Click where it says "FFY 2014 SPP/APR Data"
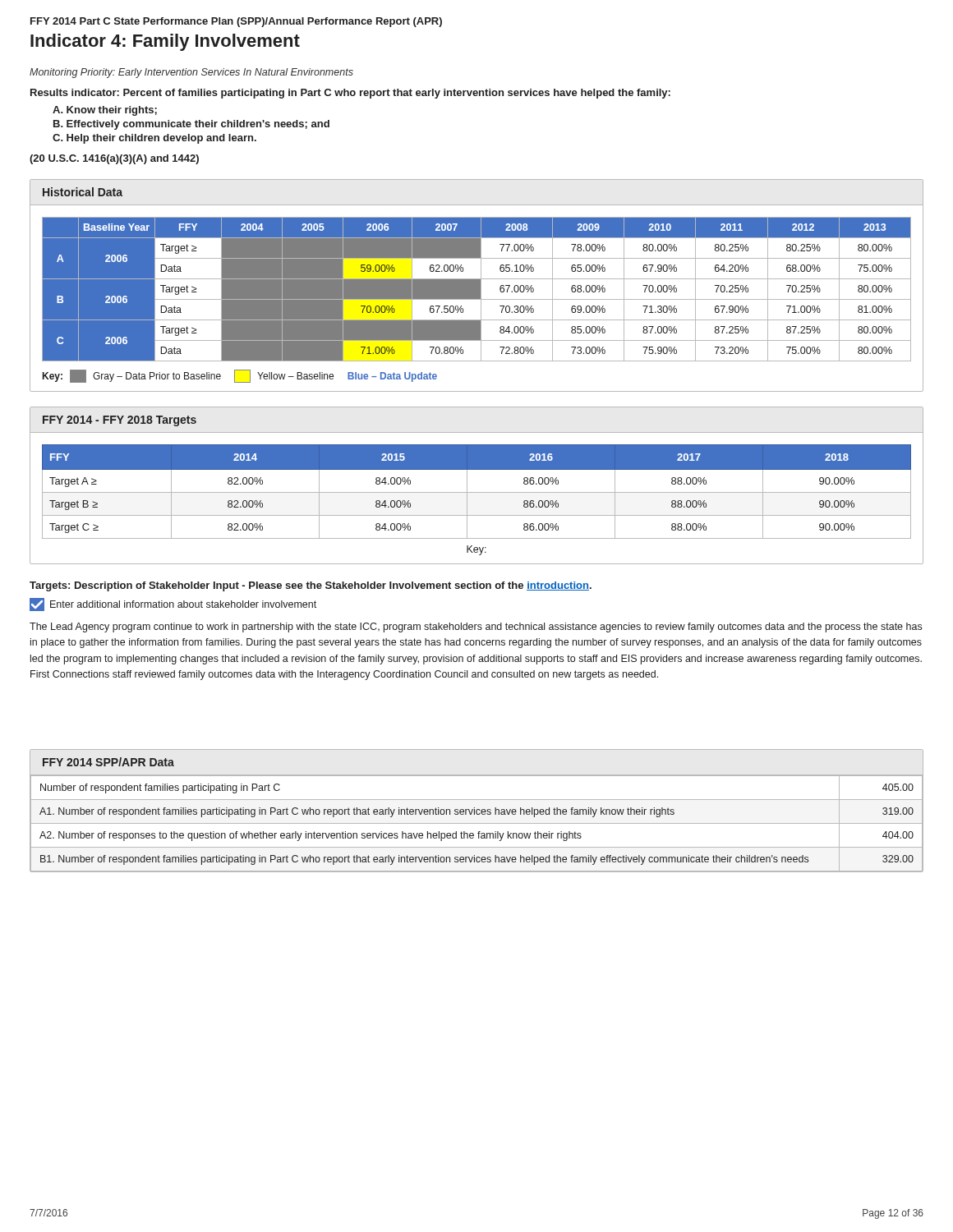953x1232 pixels. [108, 762]
